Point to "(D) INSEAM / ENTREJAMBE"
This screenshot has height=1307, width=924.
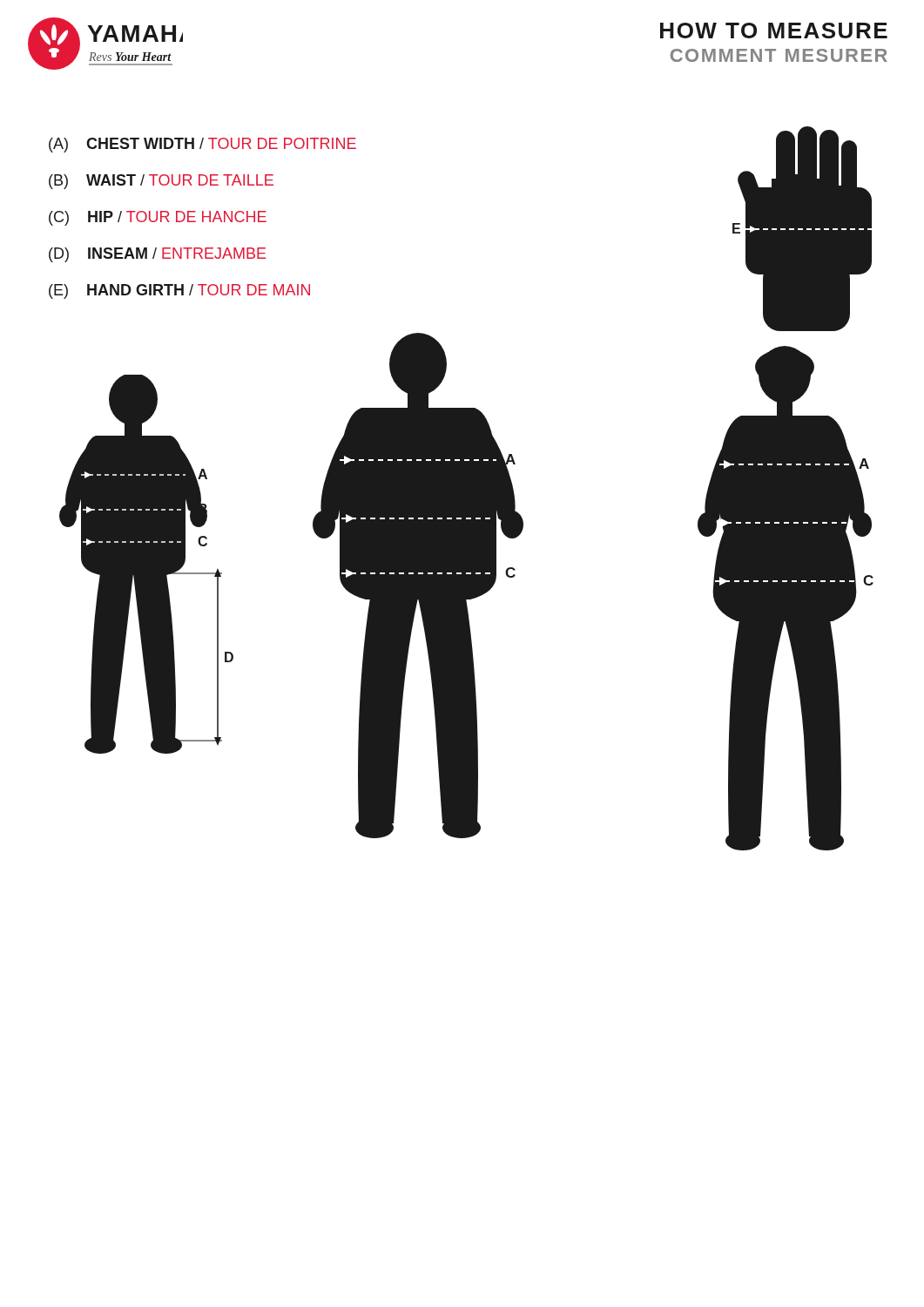coord(157,254)
